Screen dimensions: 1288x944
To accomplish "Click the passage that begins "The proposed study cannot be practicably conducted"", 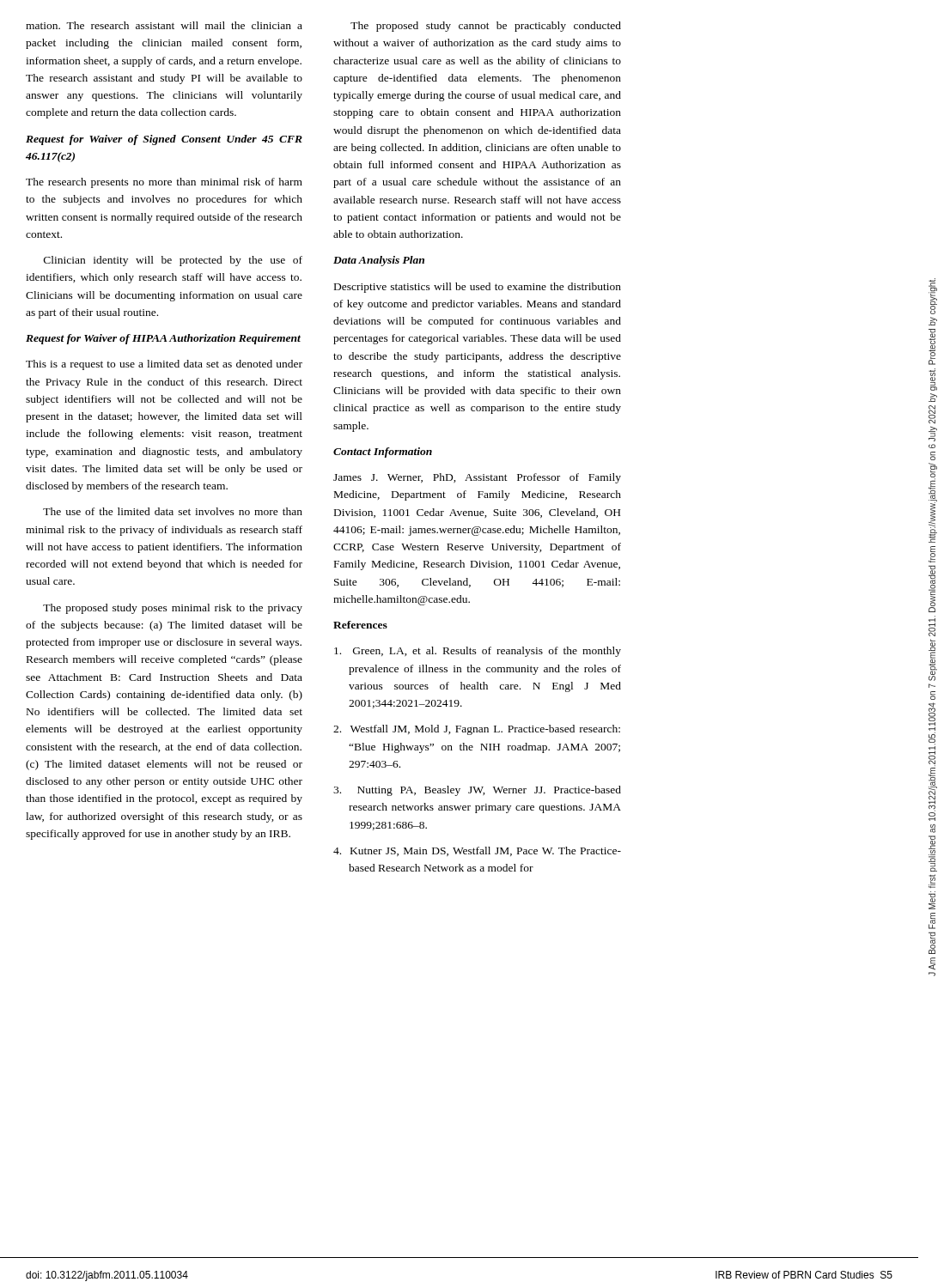I will 477,130.
